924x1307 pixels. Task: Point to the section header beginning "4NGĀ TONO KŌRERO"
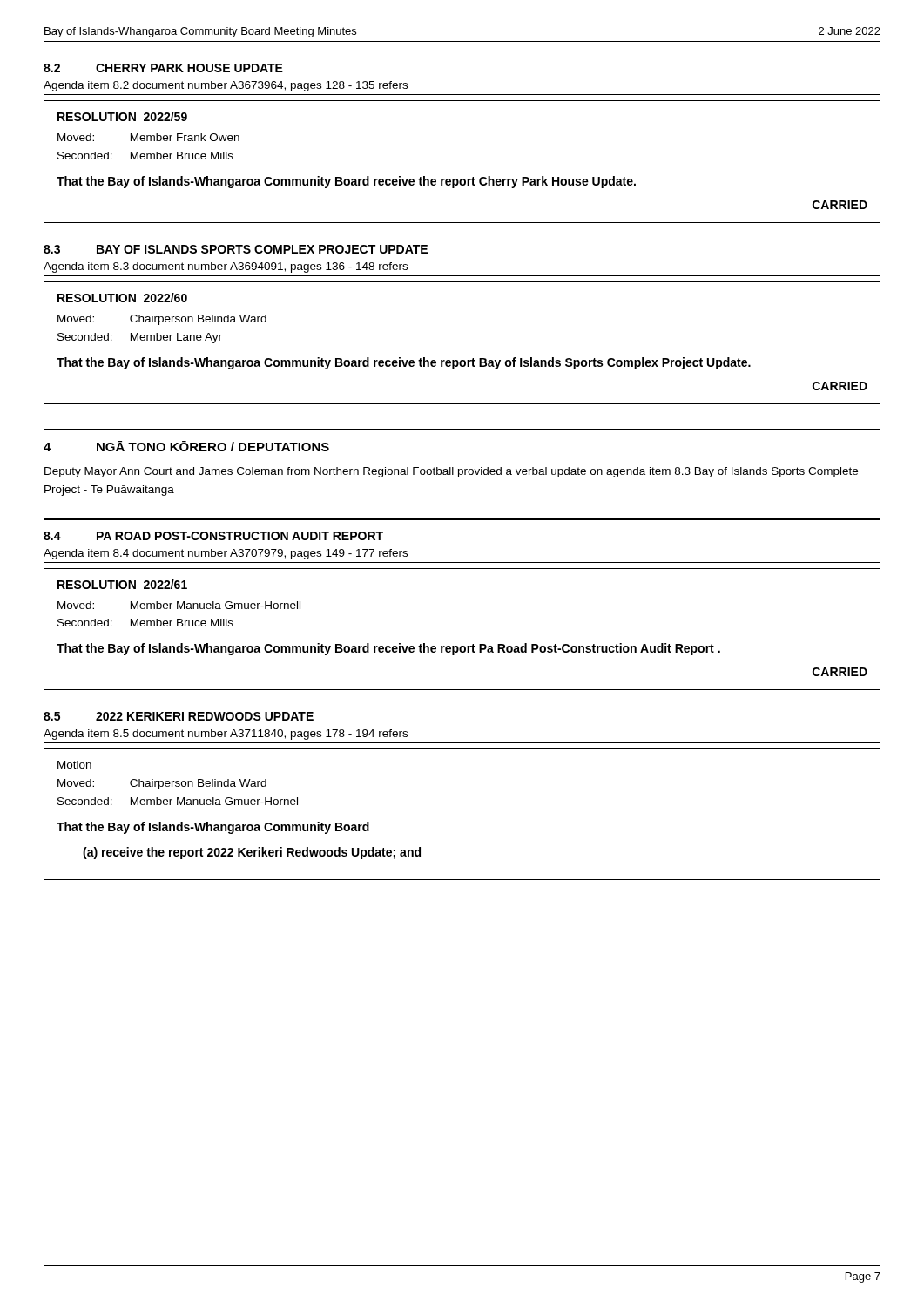coord(187,446)
